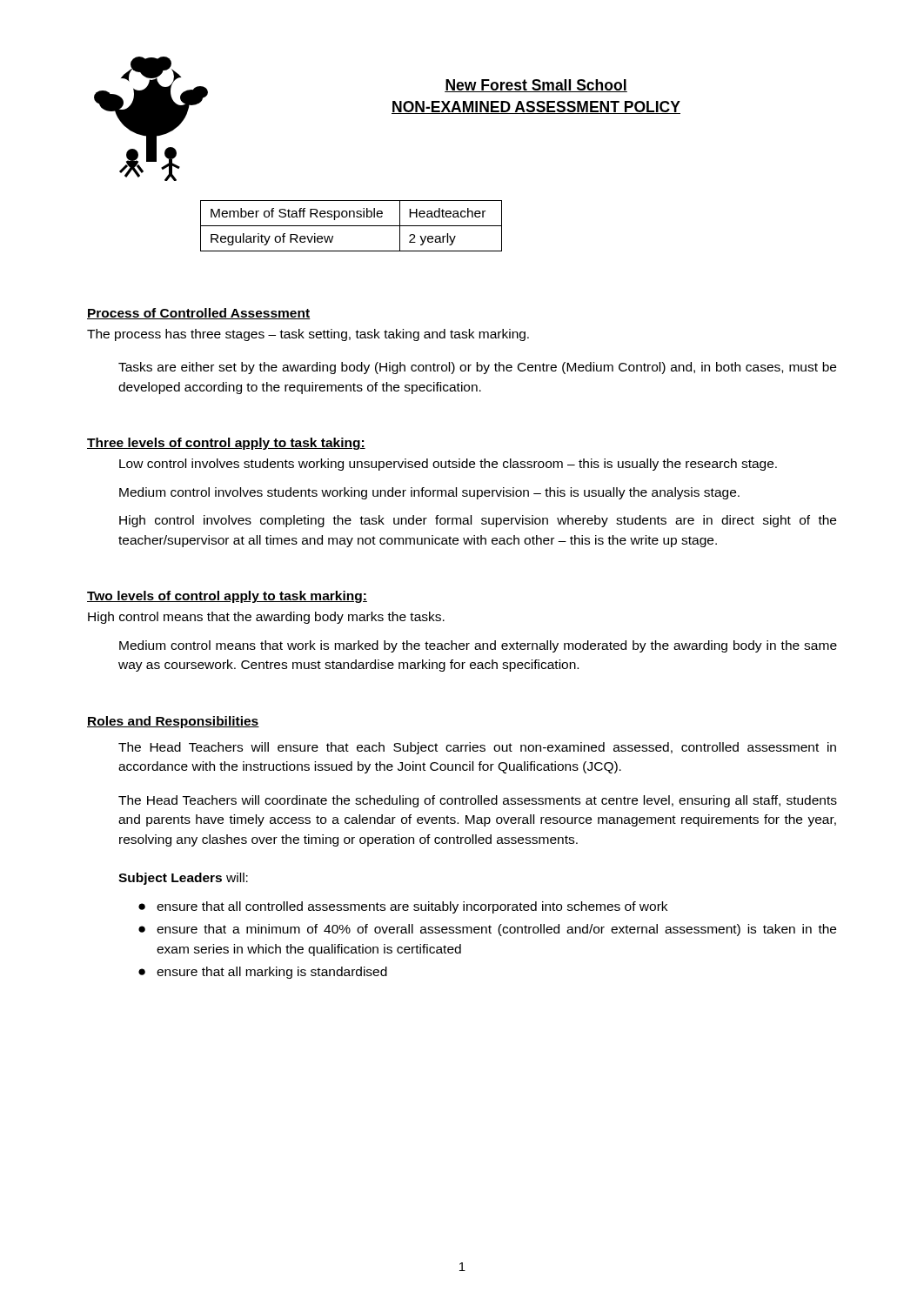The image size is (924, 1305).
Task: Navigate to the element starting "The Head Teachers will coordinate the"
Action: tap(478, 819)
